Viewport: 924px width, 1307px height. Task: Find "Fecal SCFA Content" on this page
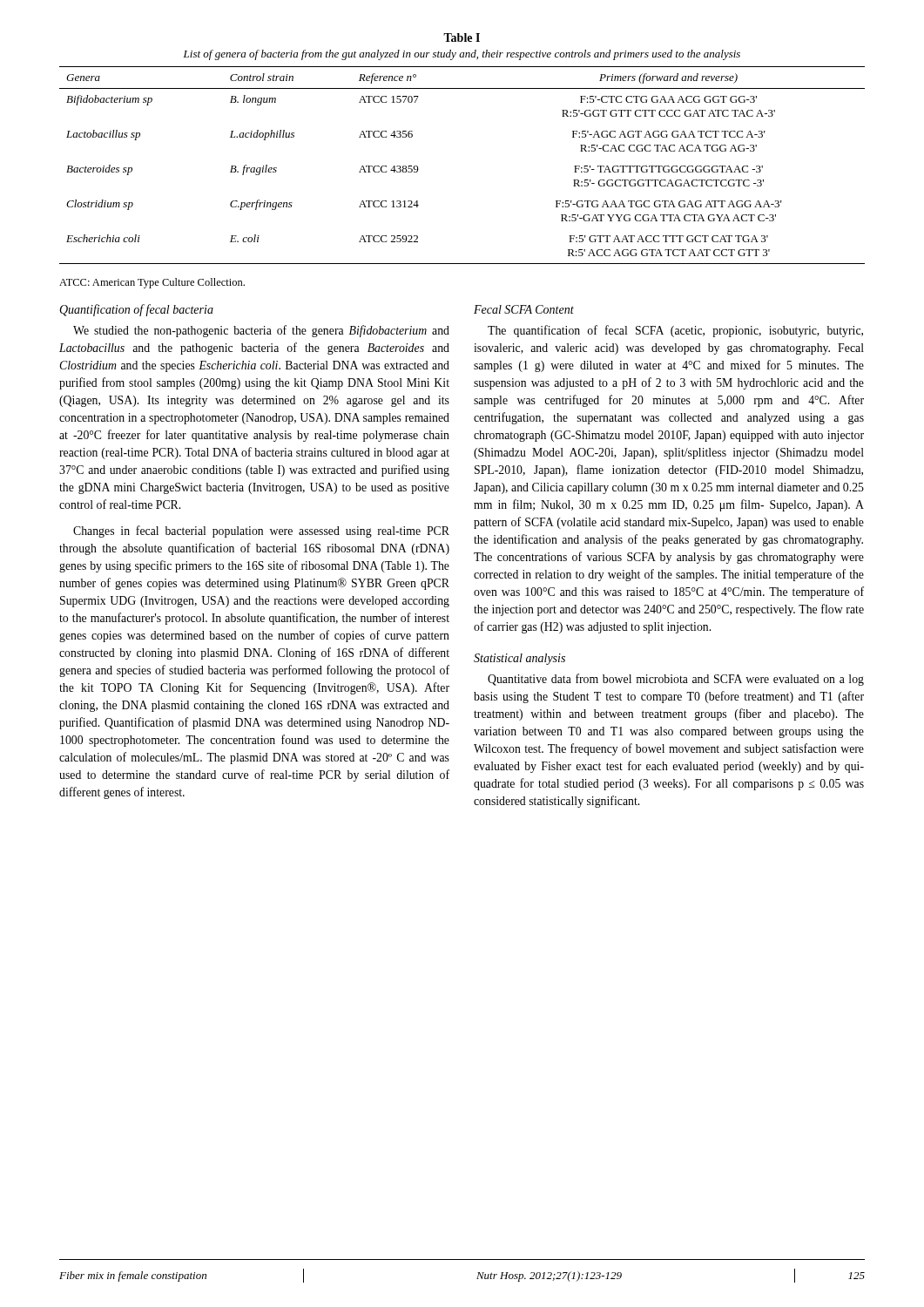point(524,310)
